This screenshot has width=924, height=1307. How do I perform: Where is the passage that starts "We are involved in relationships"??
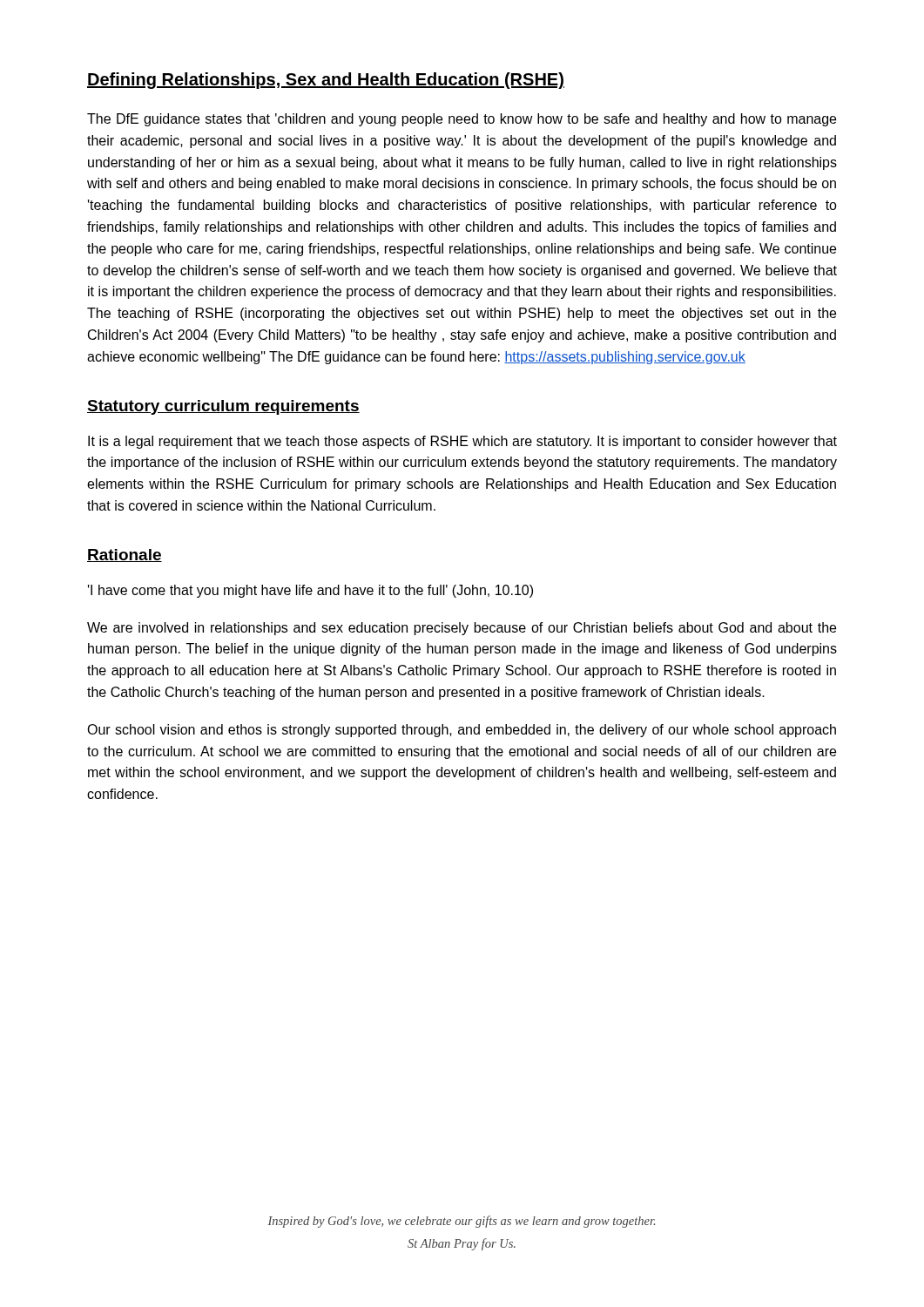[462, 660]
